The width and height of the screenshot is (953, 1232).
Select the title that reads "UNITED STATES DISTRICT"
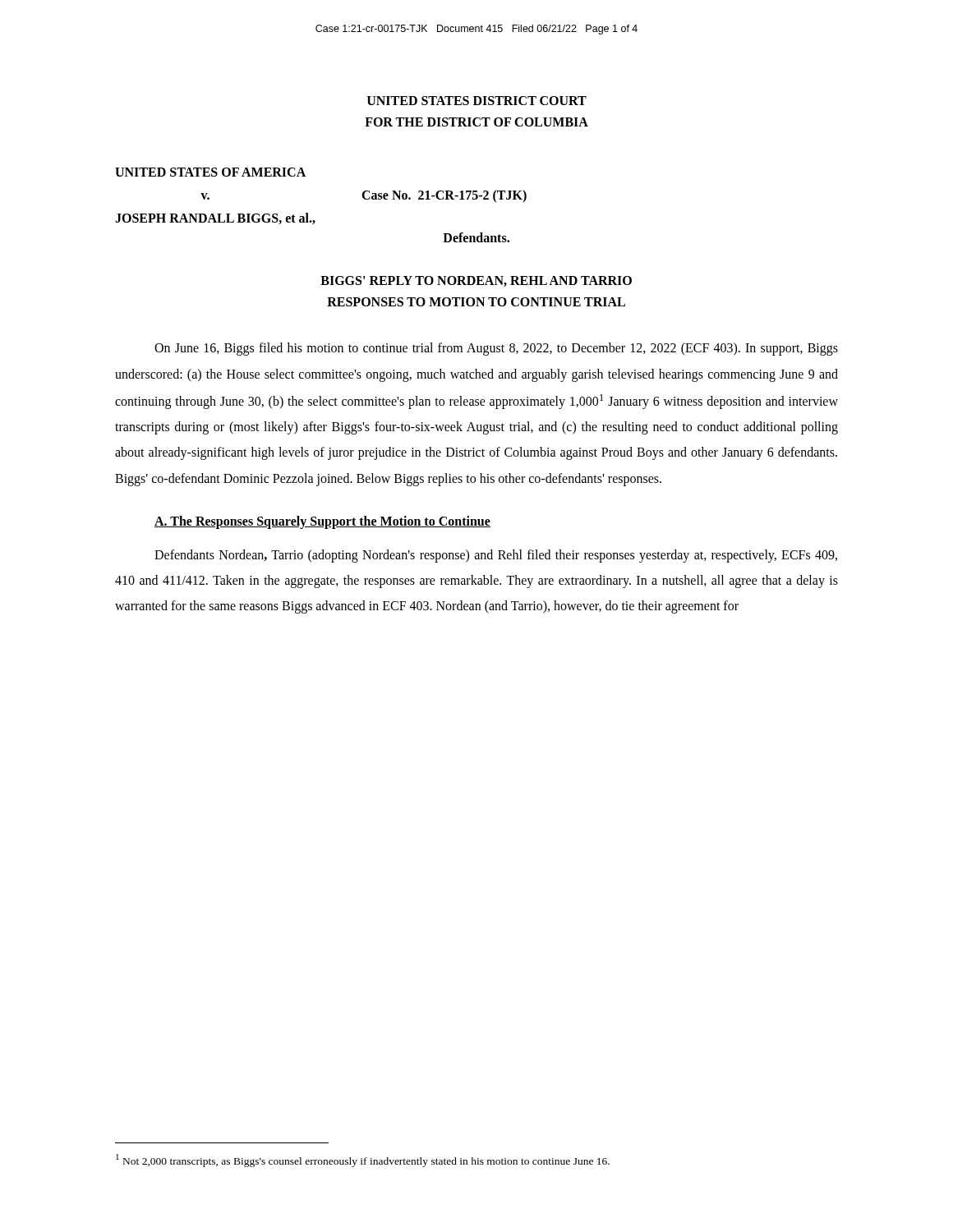(x=476, y=111)
